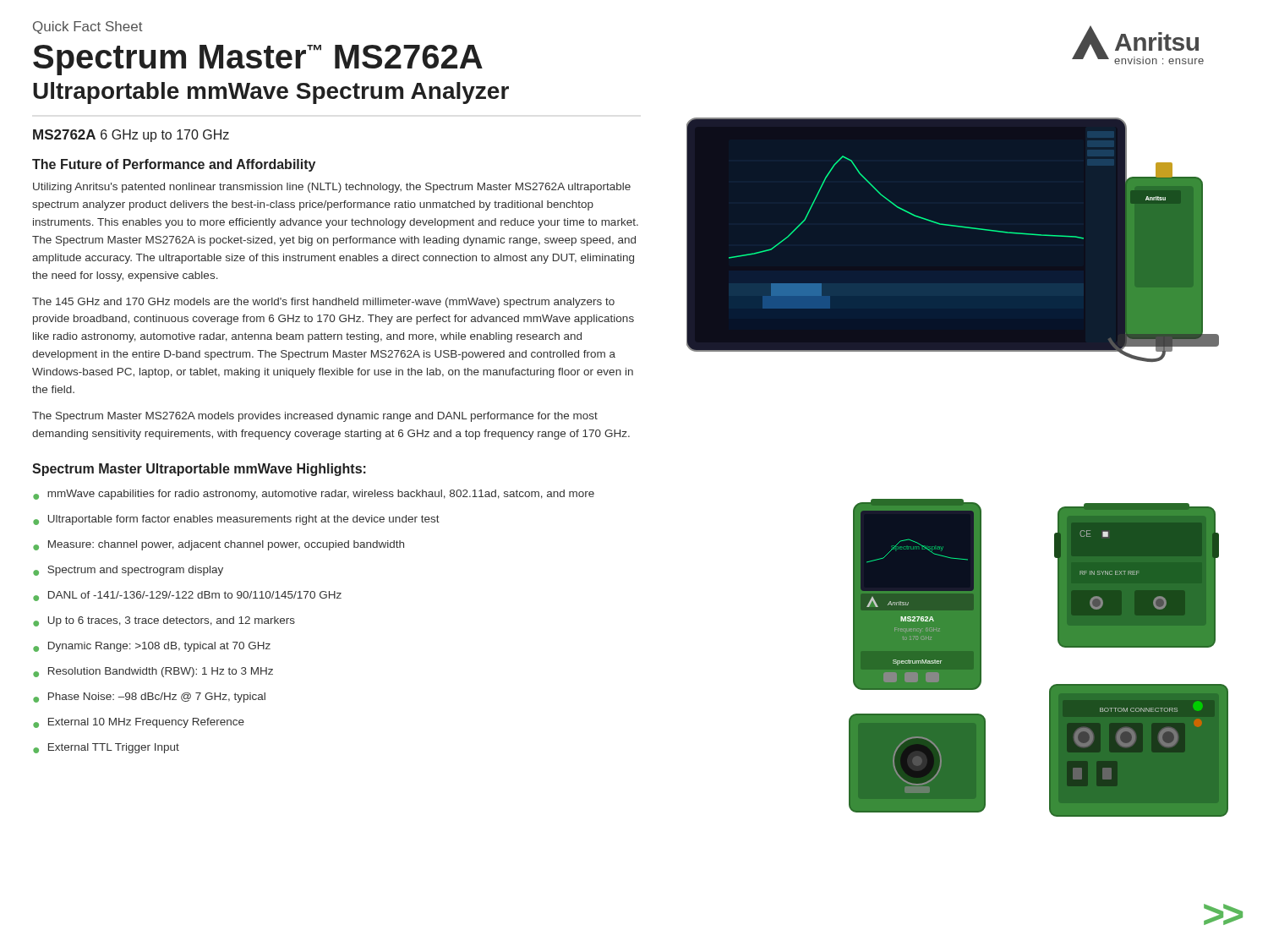Locate the block of text that opens with "The Spectrum Master MS2762A models provides"
Screen dimensions: 952x1268
point(331,424)
